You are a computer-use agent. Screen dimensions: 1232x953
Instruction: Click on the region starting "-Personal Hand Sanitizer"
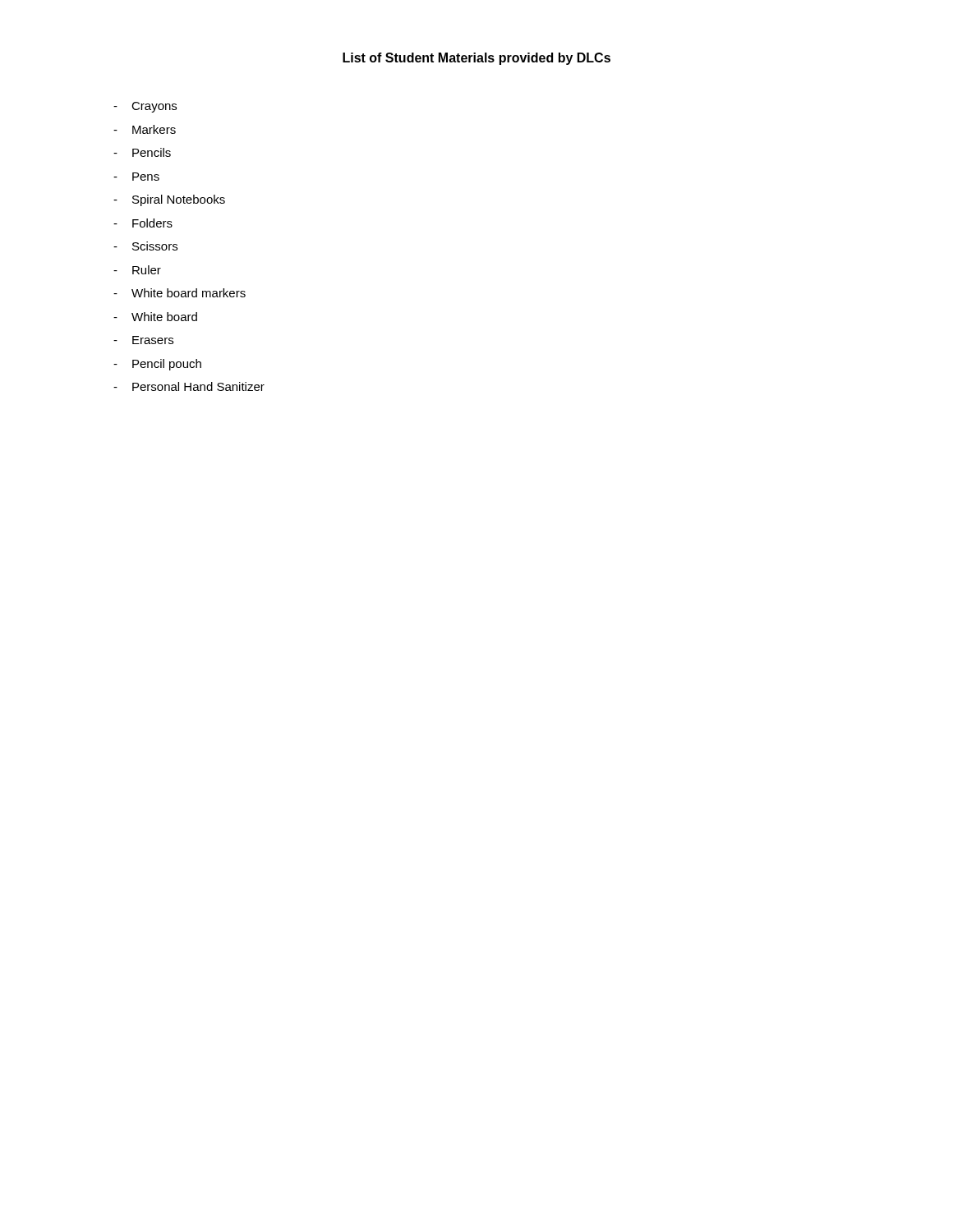pyautogui.click(x=189, y=387)
